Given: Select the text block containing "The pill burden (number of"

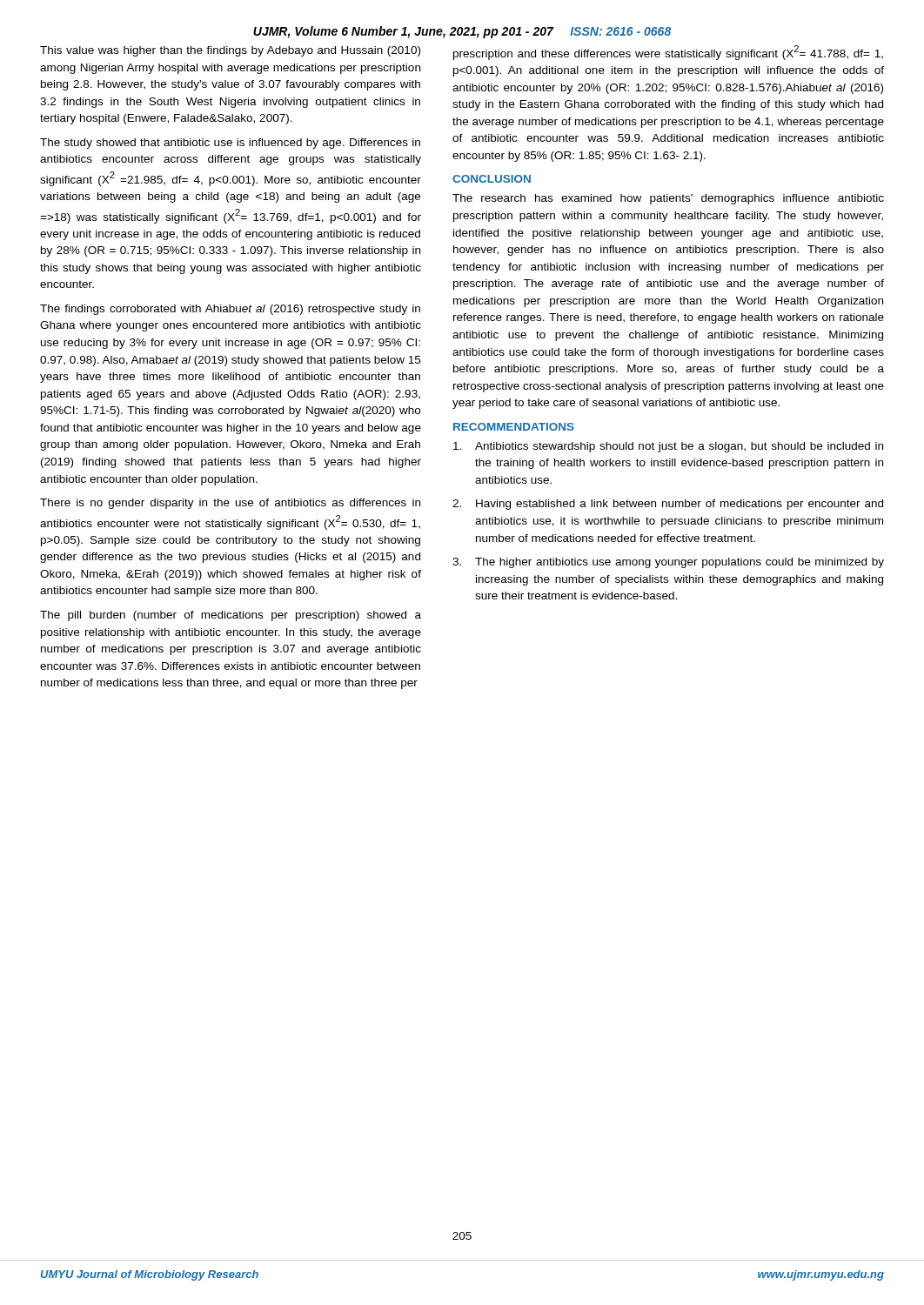Looking at the screenshot, I should coord(230,649).
